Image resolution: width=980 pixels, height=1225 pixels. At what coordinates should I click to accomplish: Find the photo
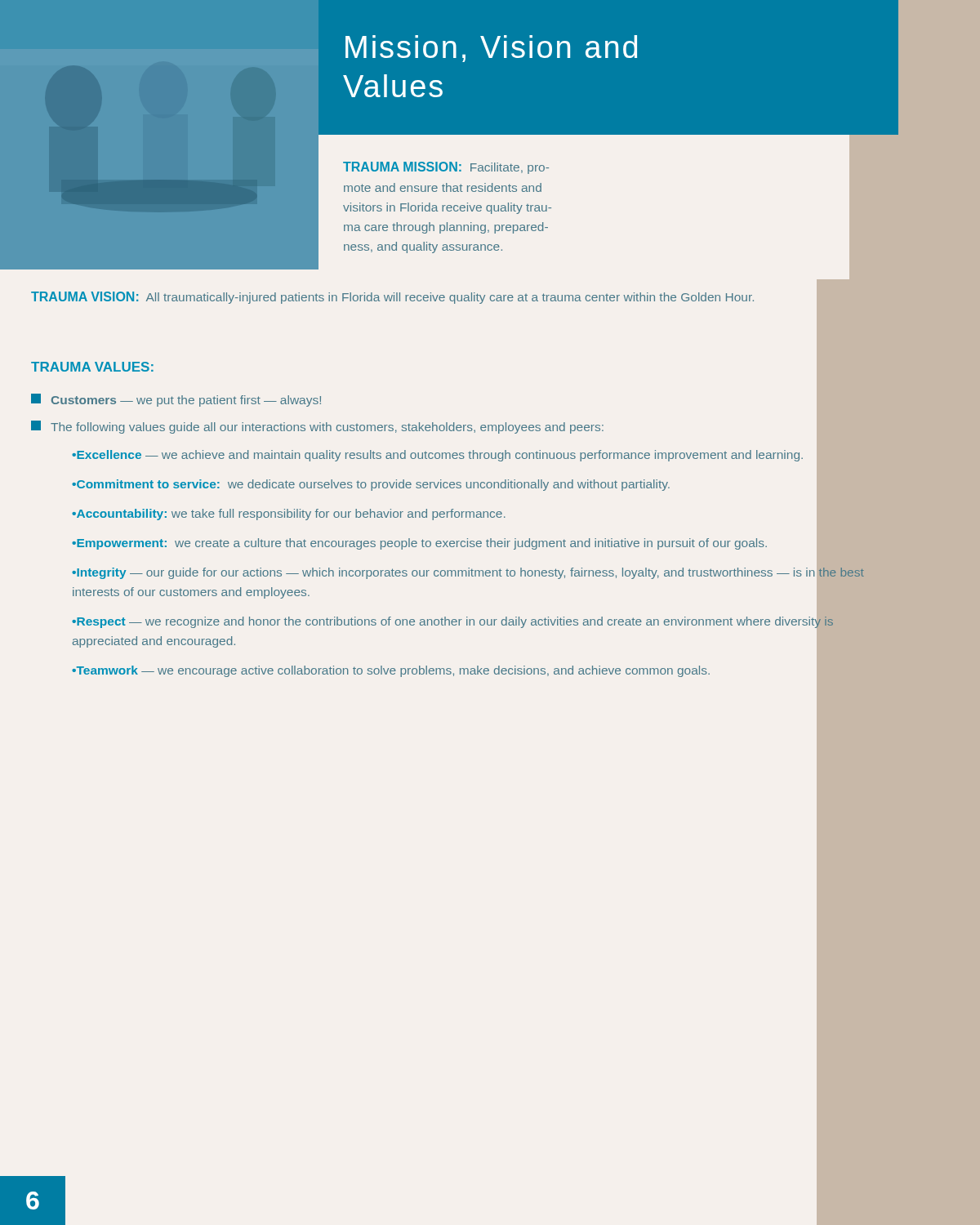(159, 135)
